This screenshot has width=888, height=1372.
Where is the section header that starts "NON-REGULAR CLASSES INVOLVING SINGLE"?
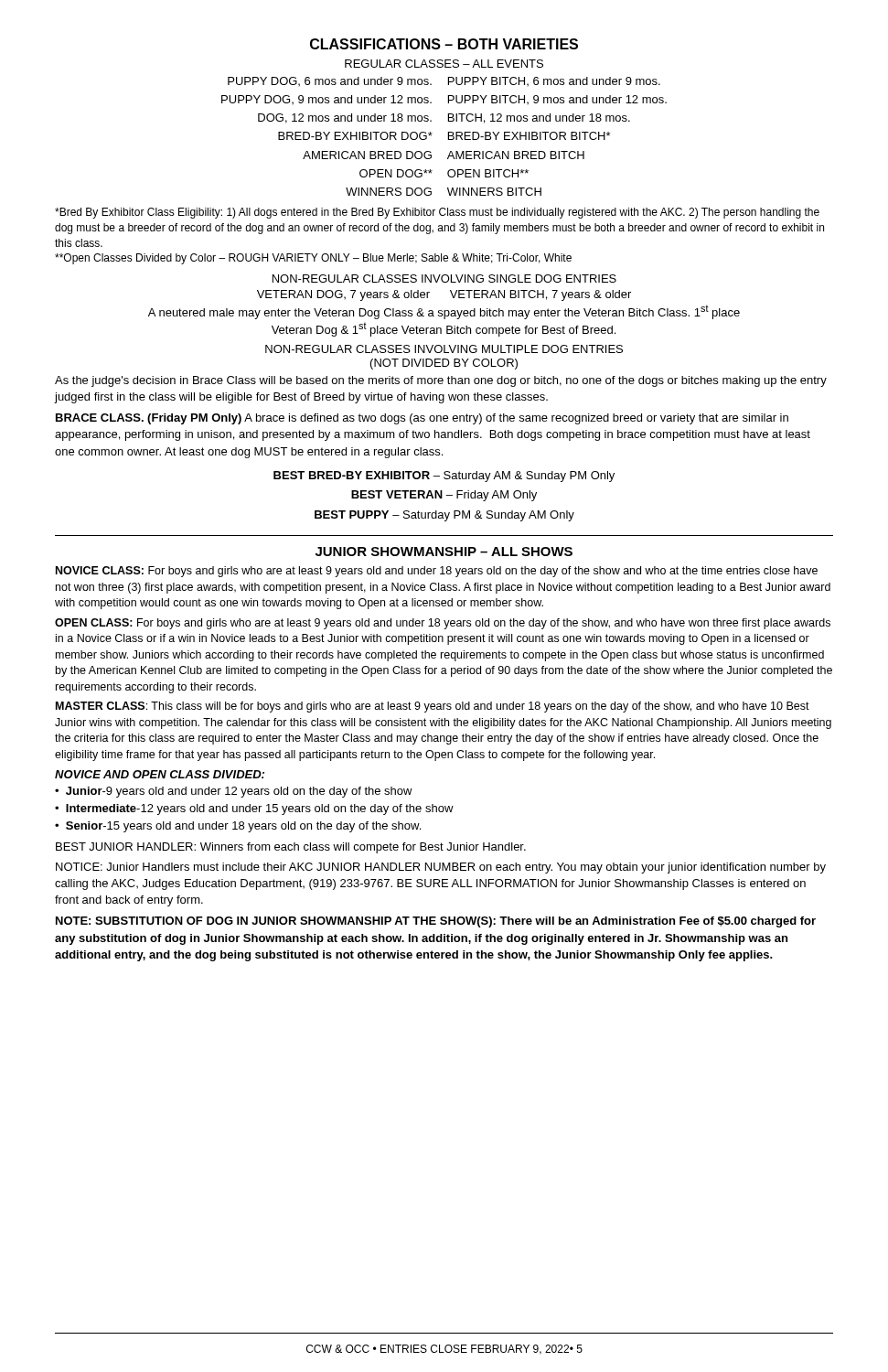444,279
